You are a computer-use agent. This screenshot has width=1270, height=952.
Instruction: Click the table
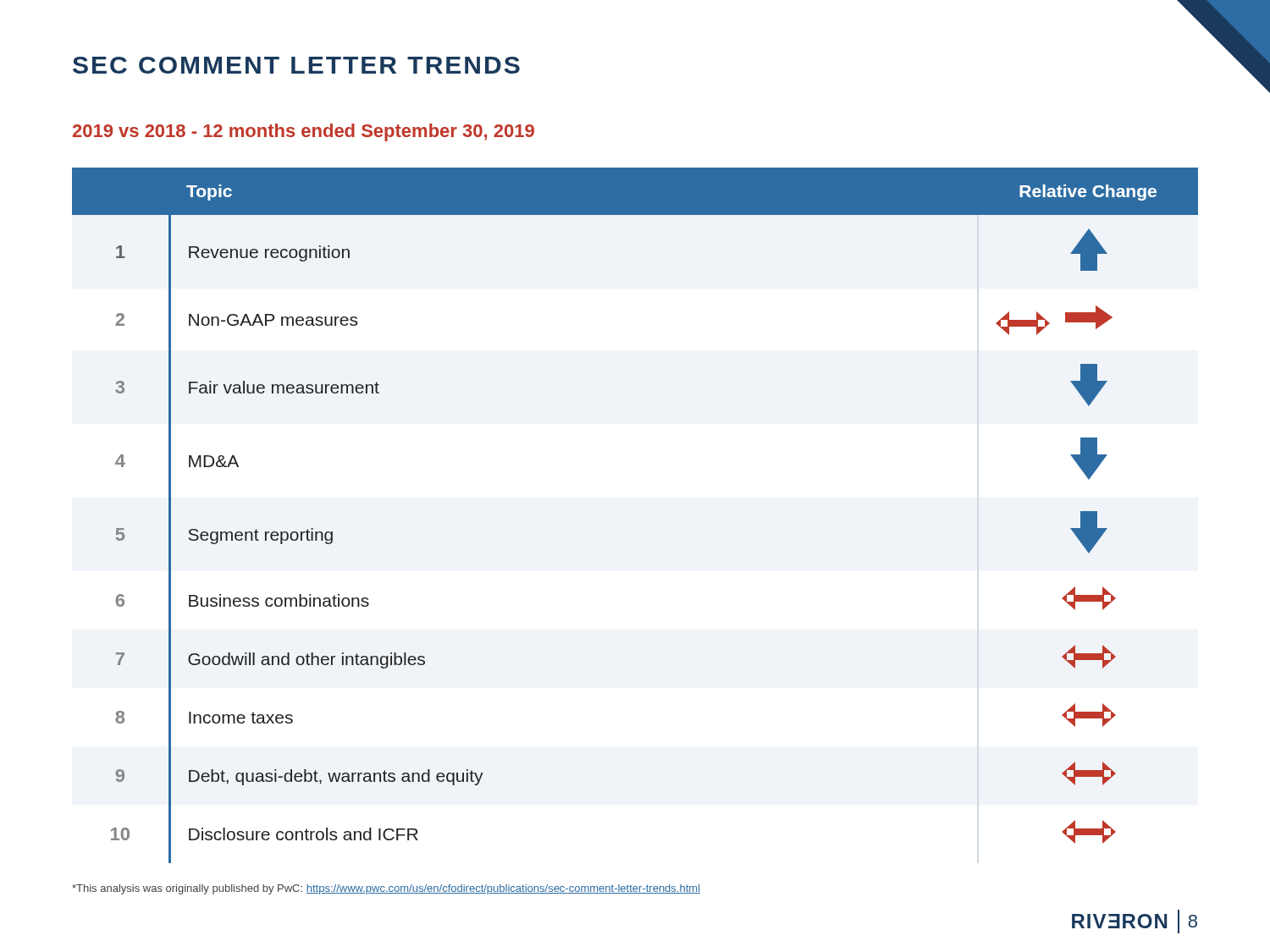635,515
